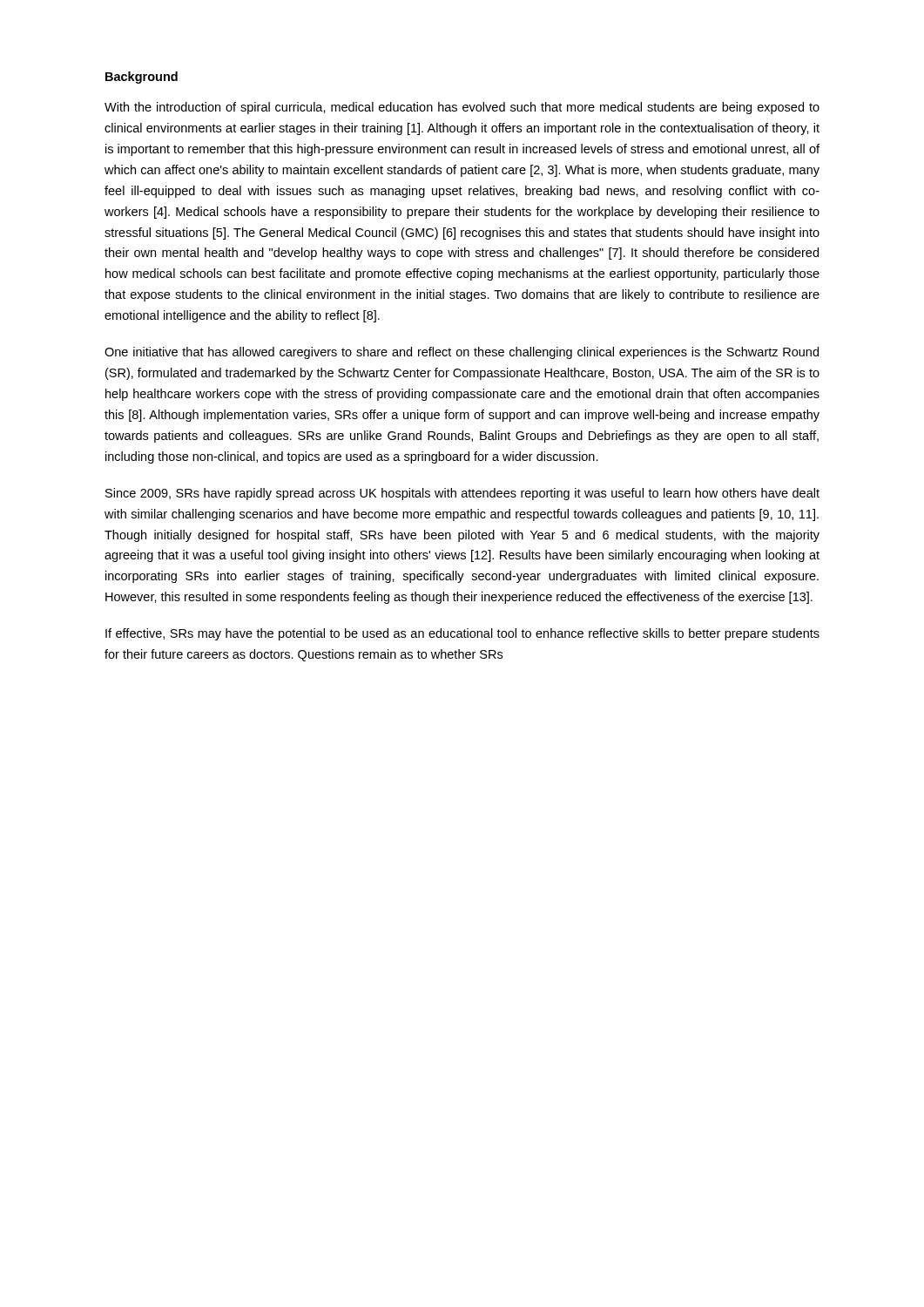Navigate to the element starting "One initiative that has"
Screen dimensions: 1307x924
pyautogui.click(x=462, y=404)
